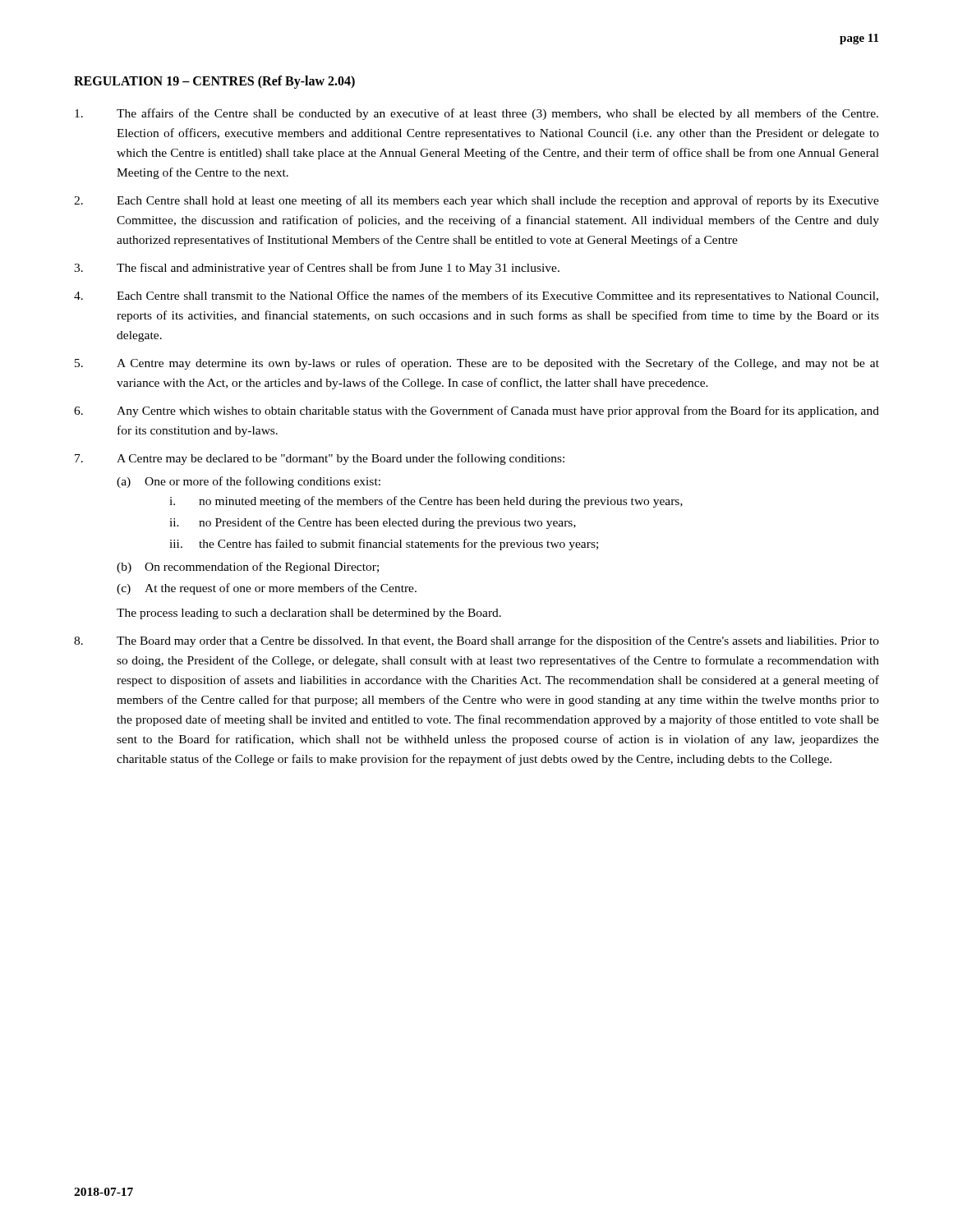Find the region starting "3. The fiscal and"
The height and width of the screenshot is (1232, 953).
[x=476, y=268]
